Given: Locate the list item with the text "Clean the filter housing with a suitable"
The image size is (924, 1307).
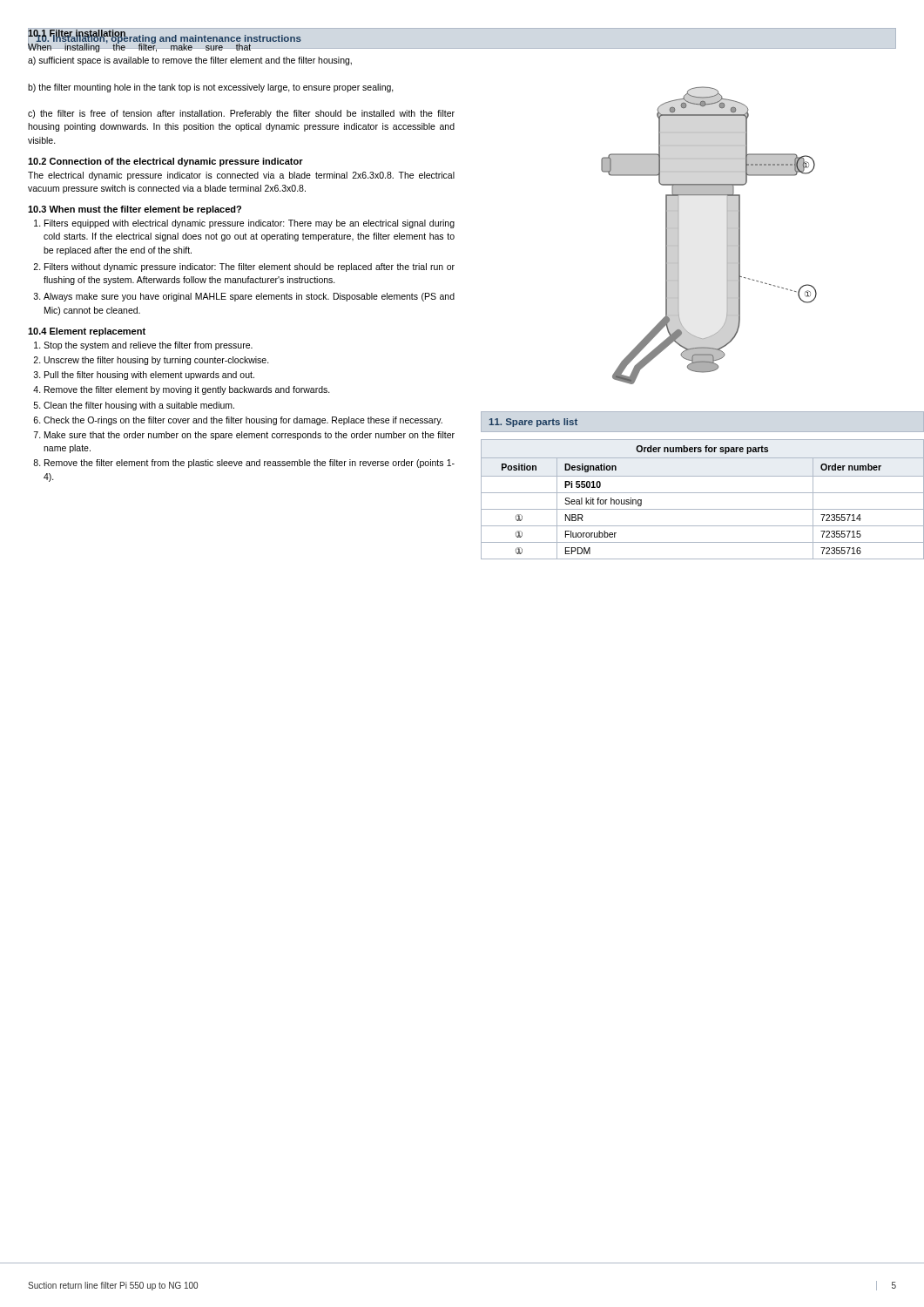Looking at the screenshot, I should click(x=139, y=405).
